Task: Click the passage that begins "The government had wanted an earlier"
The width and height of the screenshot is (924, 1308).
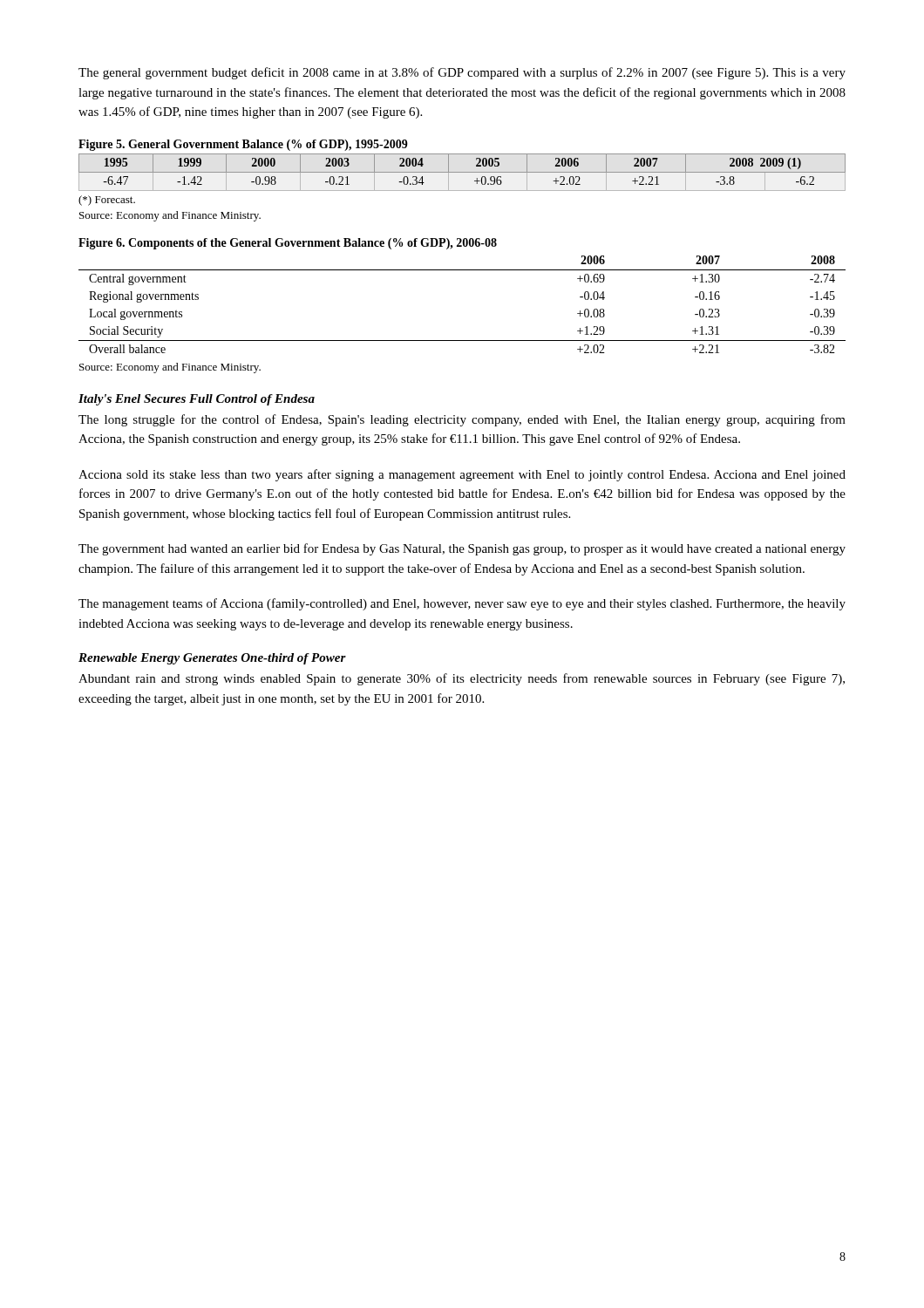Action: [x=462, y=558]
